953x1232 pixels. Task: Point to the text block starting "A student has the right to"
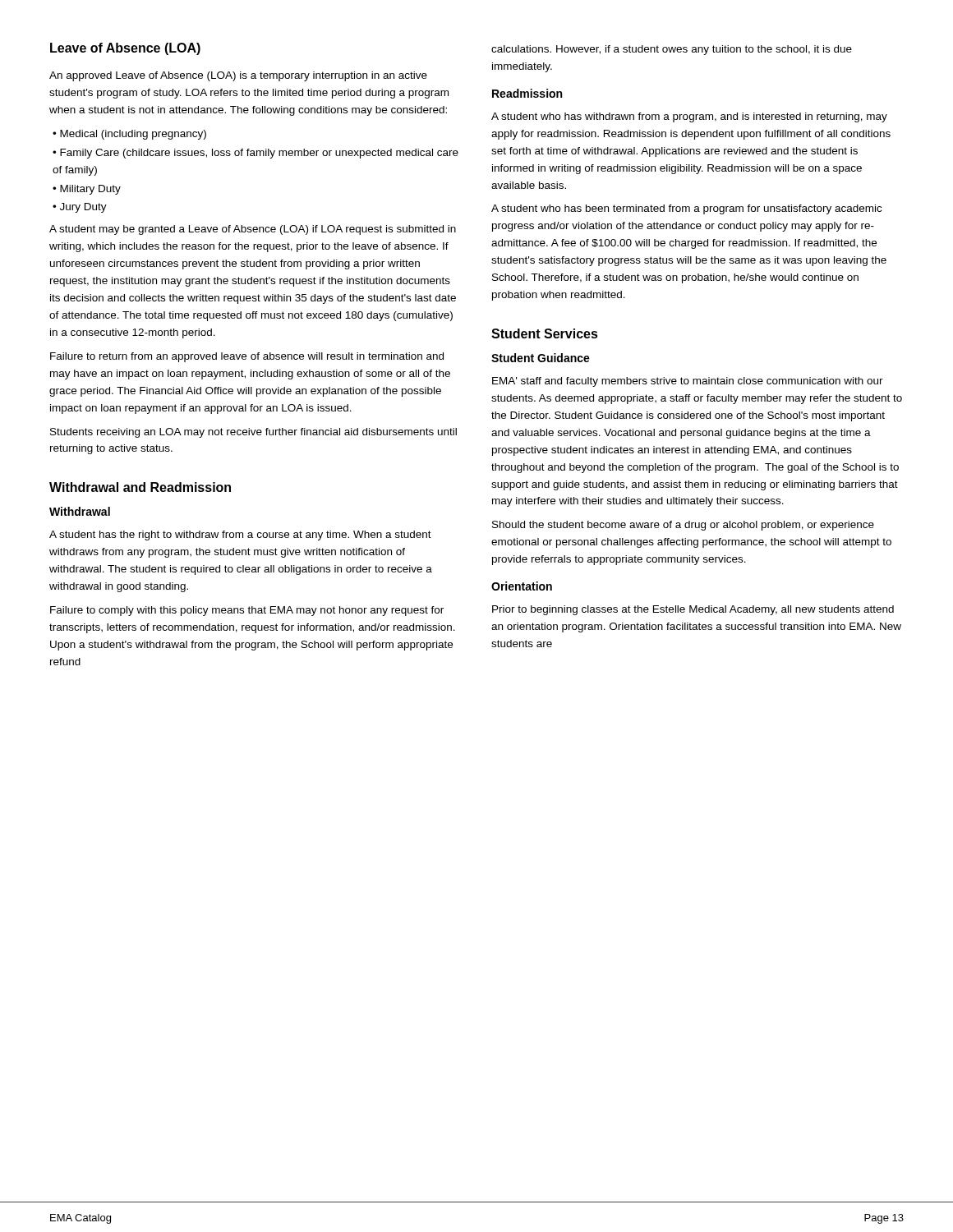click(x=241, y=560)
